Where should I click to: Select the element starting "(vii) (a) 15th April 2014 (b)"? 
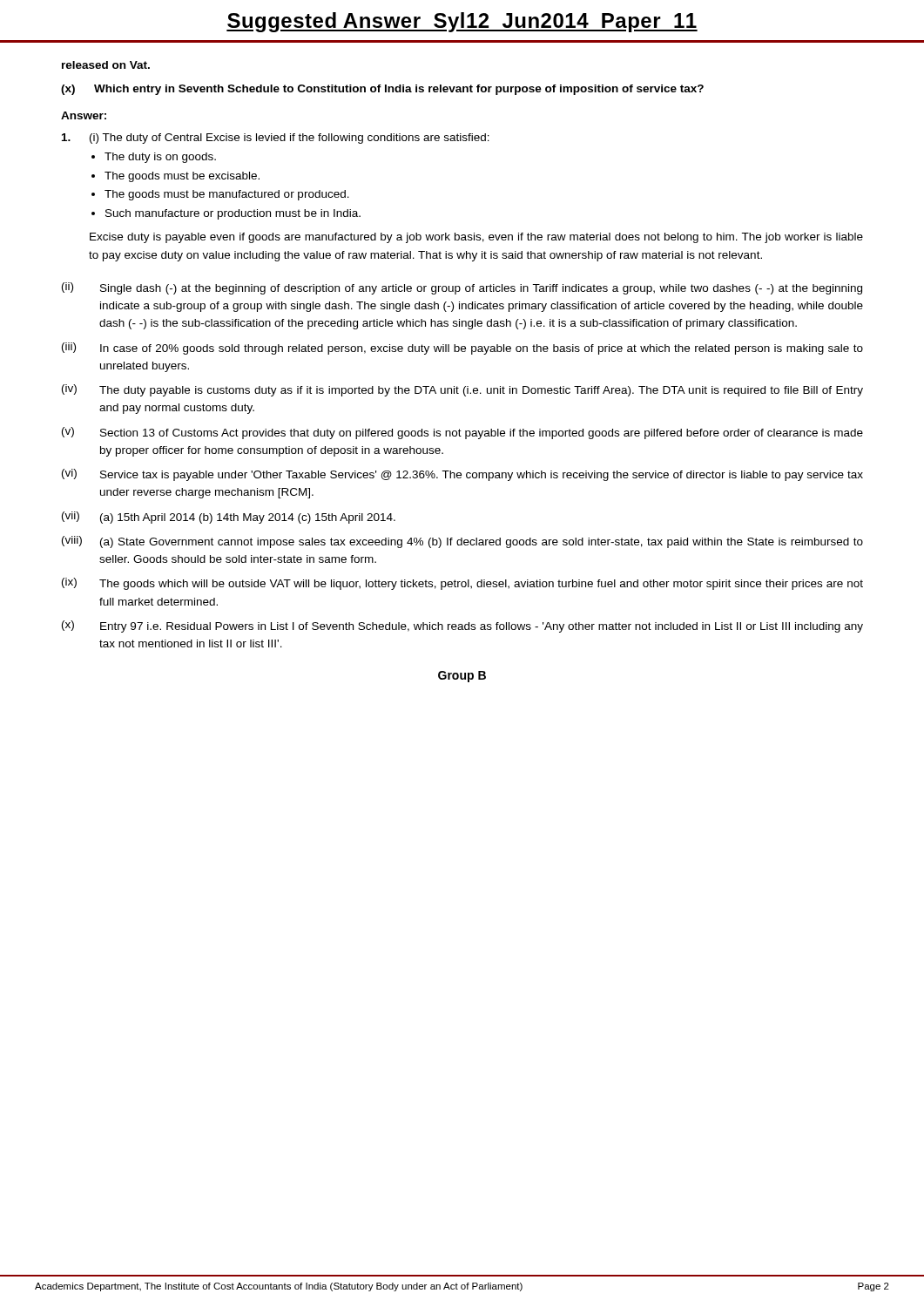point(229,518)
